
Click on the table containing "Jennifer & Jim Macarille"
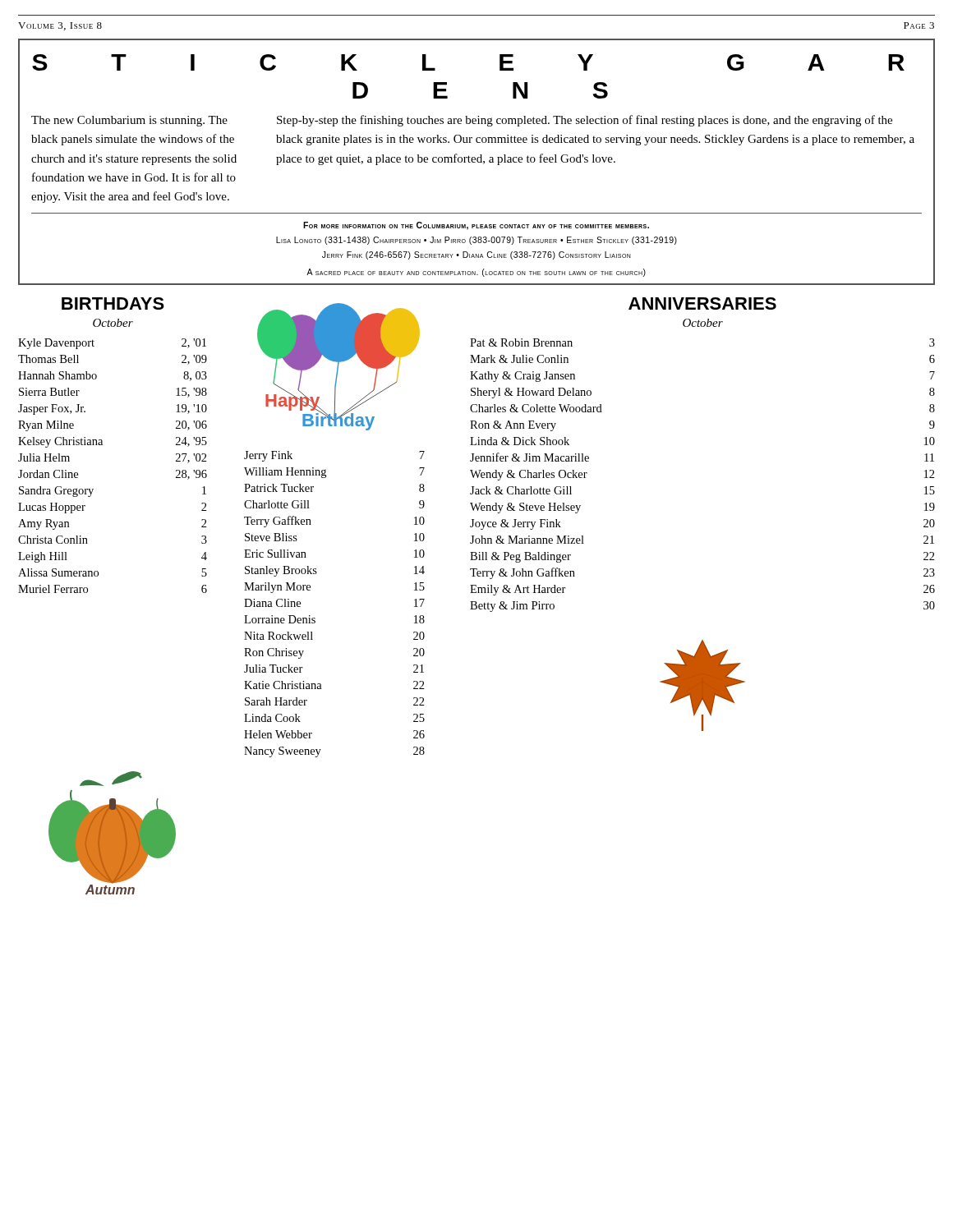(702, 475)
